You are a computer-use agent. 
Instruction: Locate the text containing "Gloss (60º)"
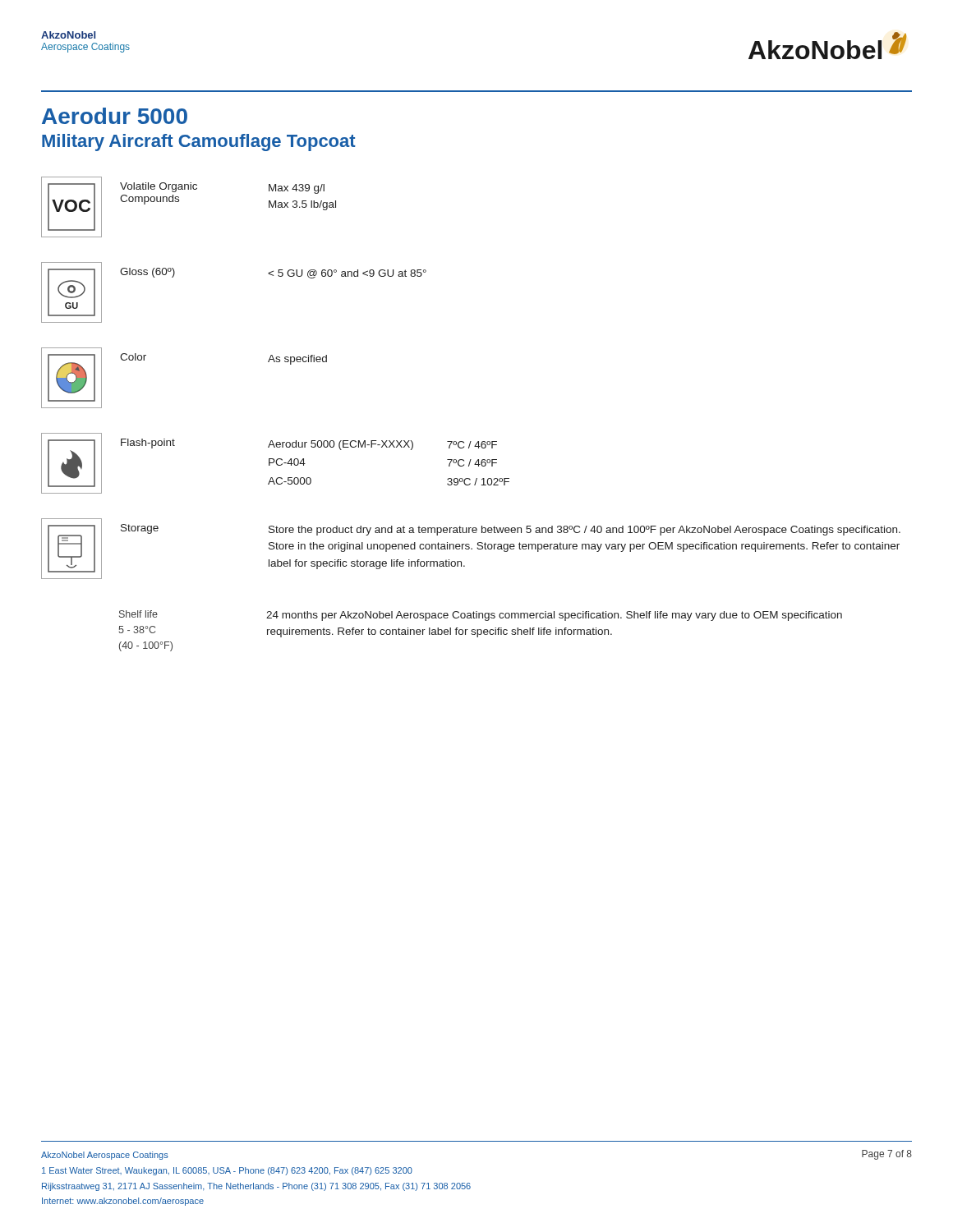click(x=148, y=271)
